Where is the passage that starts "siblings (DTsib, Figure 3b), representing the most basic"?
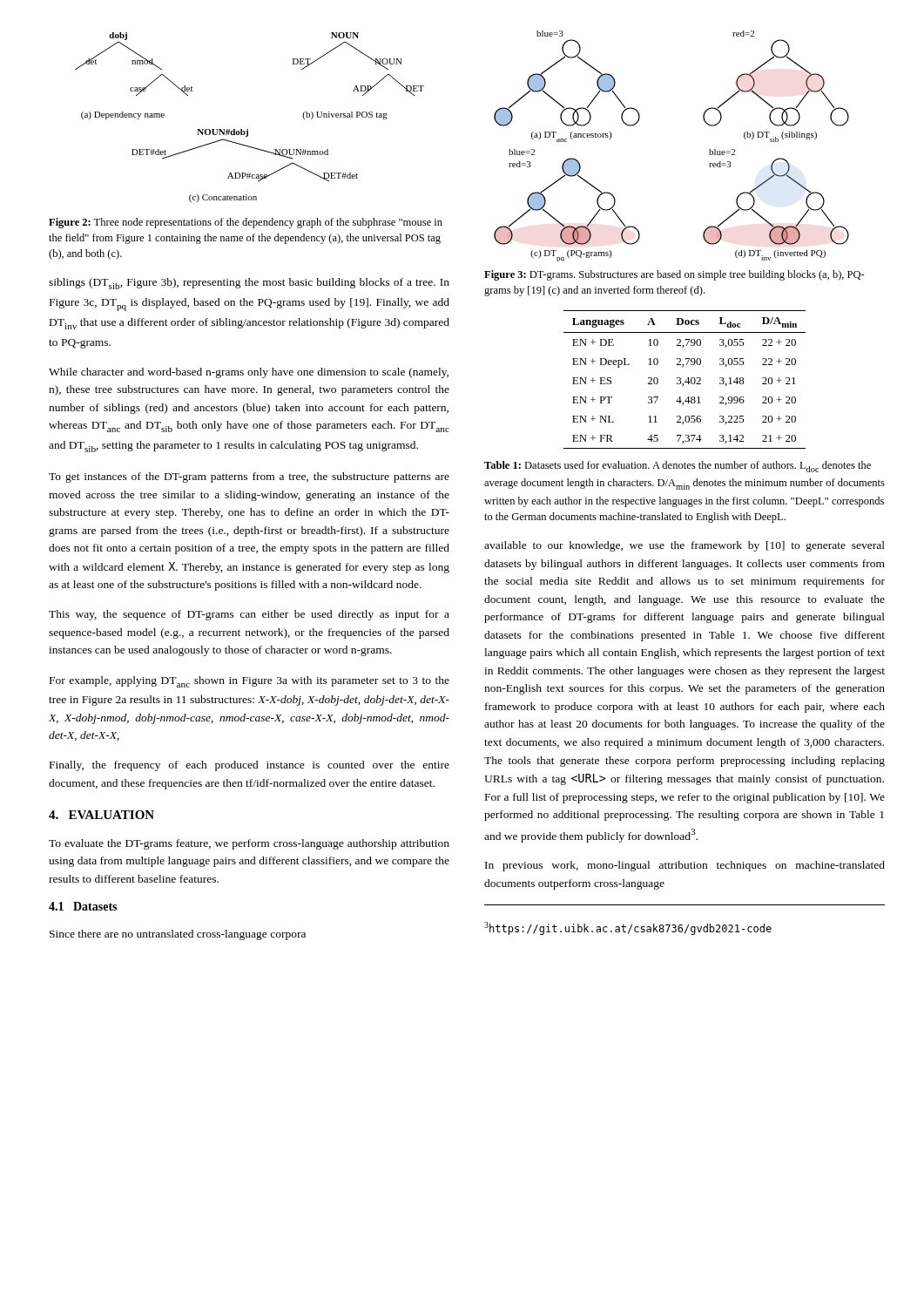Image resolution: width=924 pixels, height=1307 pixels. click(249, 313)
